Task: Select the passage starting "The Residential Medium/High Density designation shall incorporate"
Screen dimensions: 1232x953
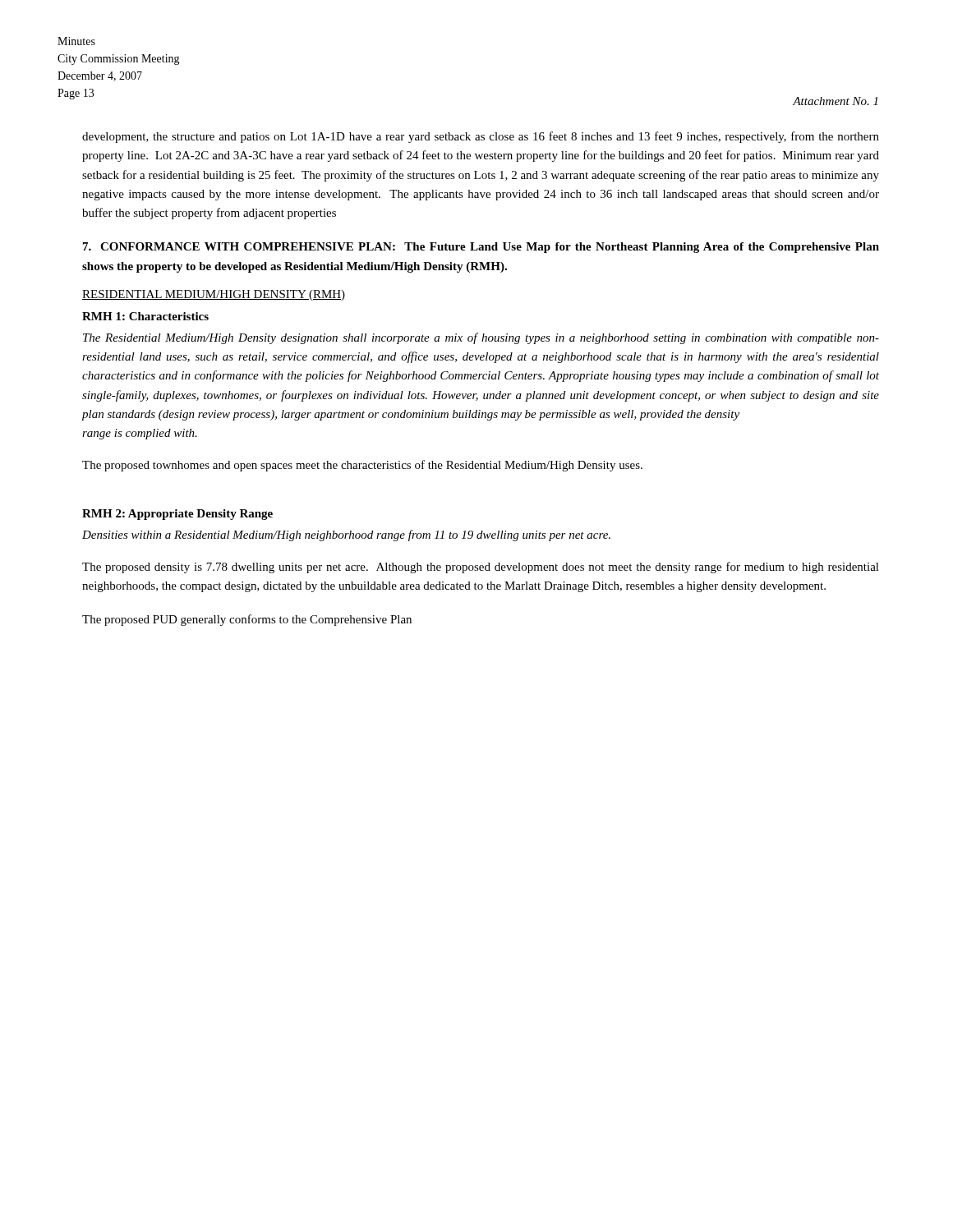Action: coord(481,385)
